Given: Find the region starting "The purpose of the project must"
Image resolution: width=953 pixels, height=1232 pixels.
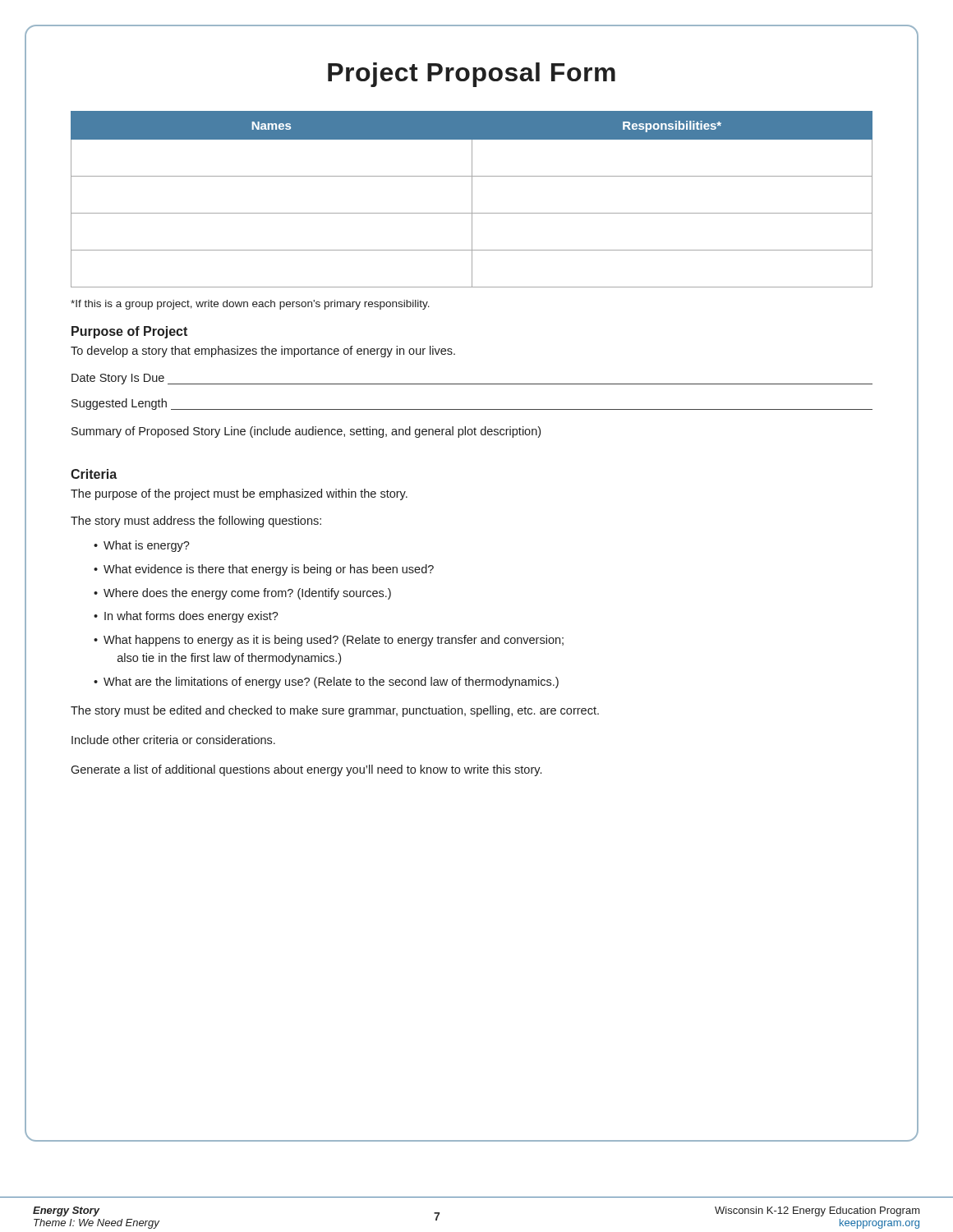Looking at the screenshot, I should [239, 493].
